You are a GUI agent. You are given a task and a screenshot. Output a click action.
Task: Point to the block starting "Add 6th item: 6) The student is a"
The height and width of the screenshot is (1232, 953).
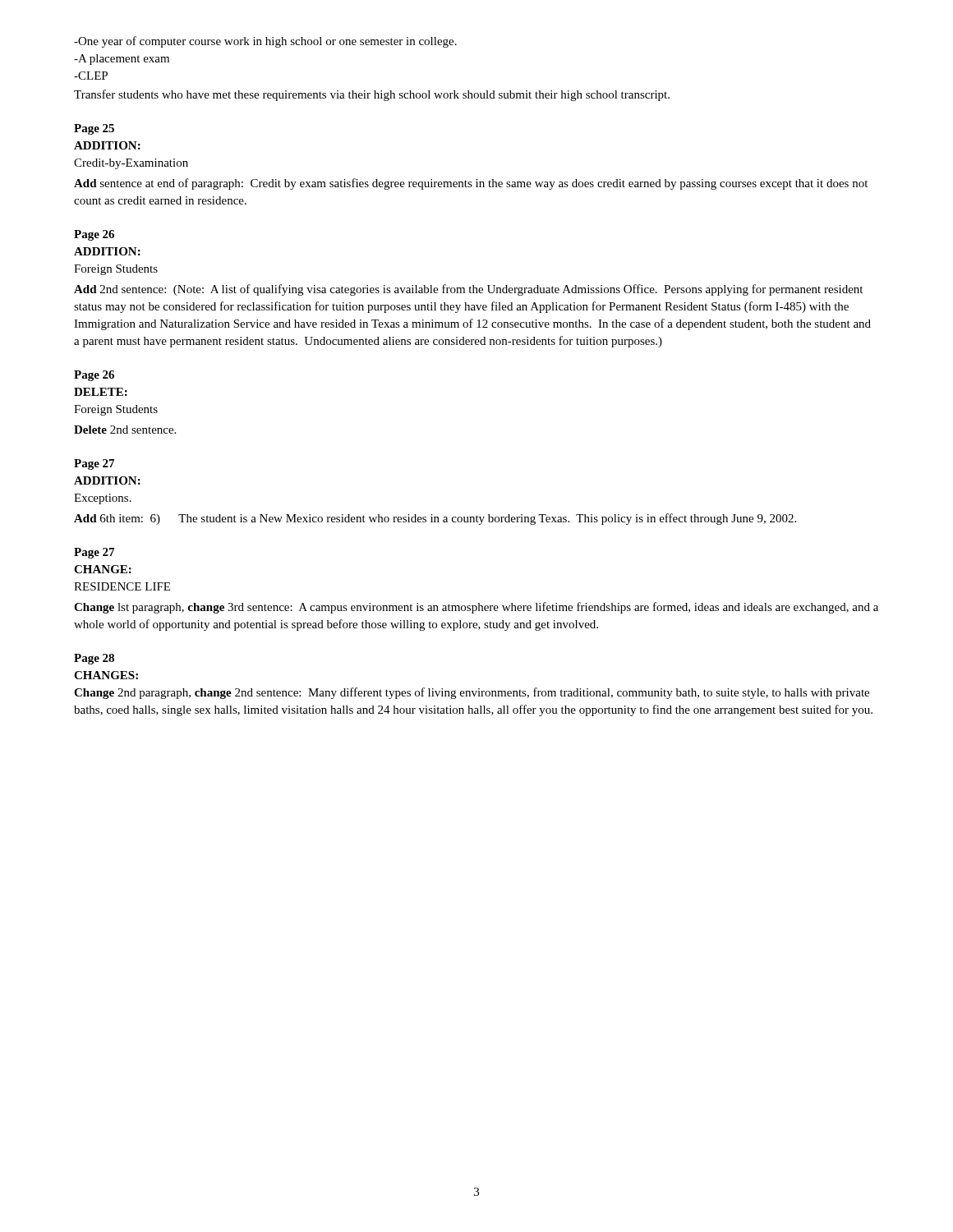click(436, 518)
